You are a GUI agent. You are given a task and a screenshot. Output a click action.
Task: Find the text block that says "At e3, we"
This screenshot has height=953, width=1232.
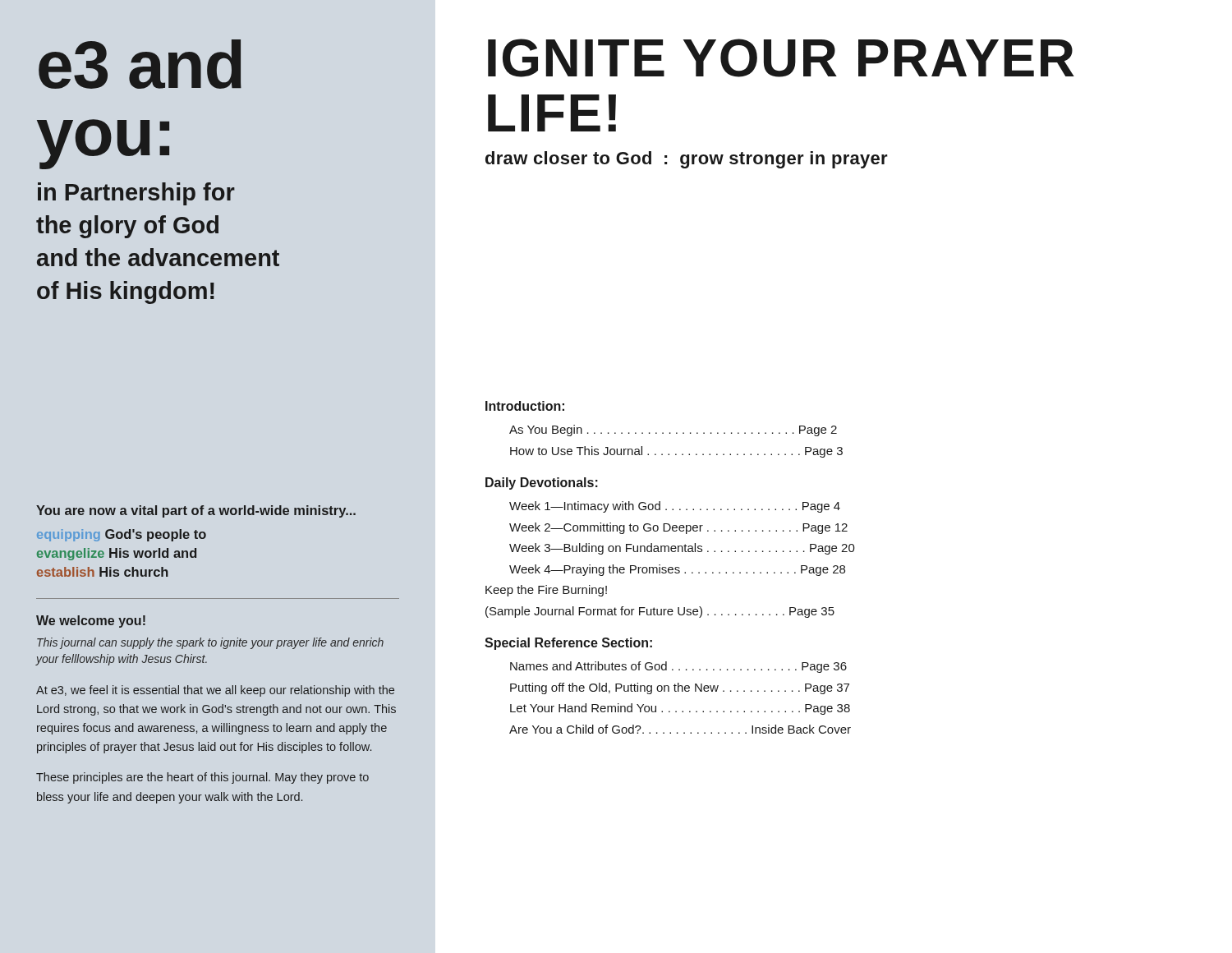coord(216,718)
